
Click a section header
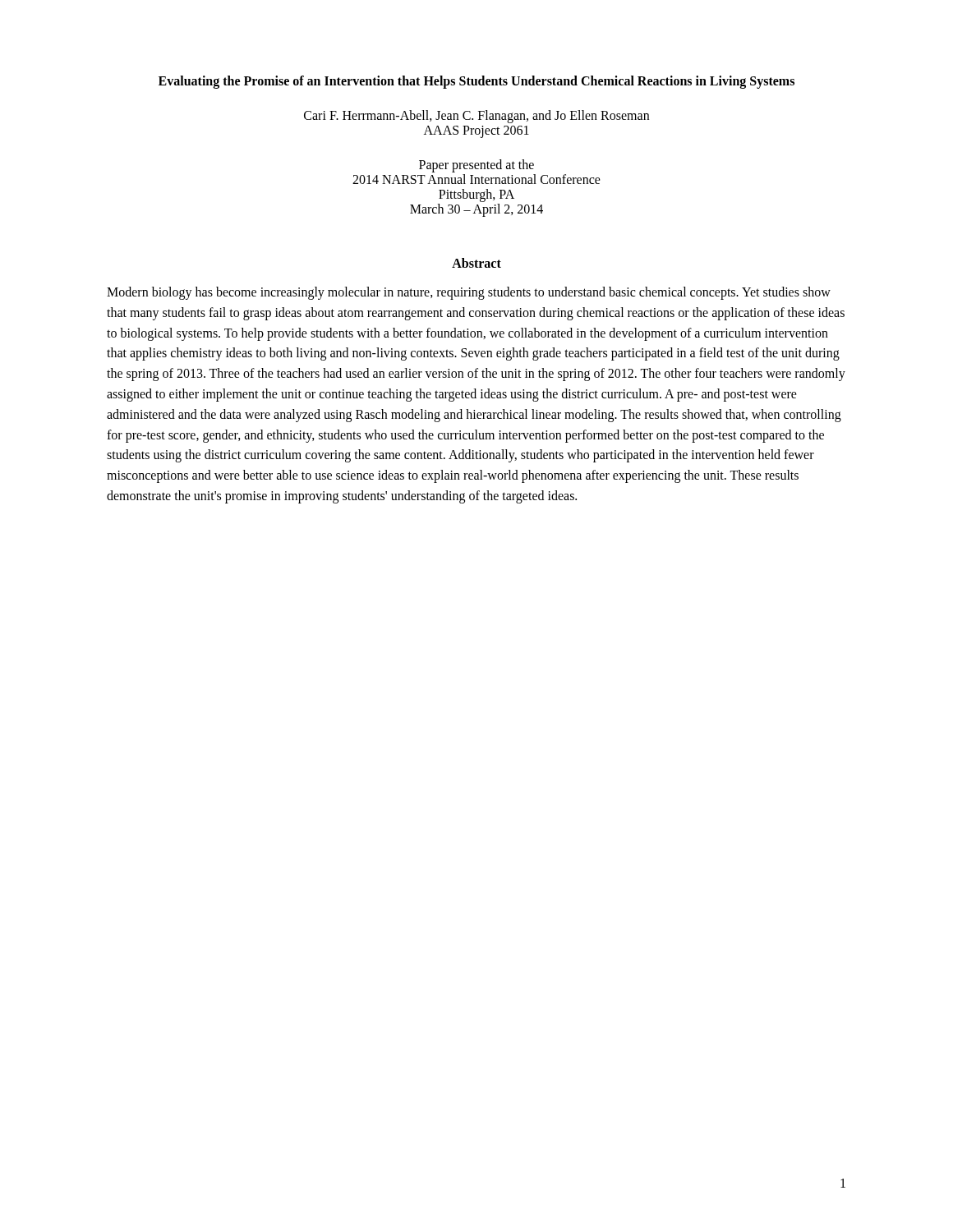point(476,263)
